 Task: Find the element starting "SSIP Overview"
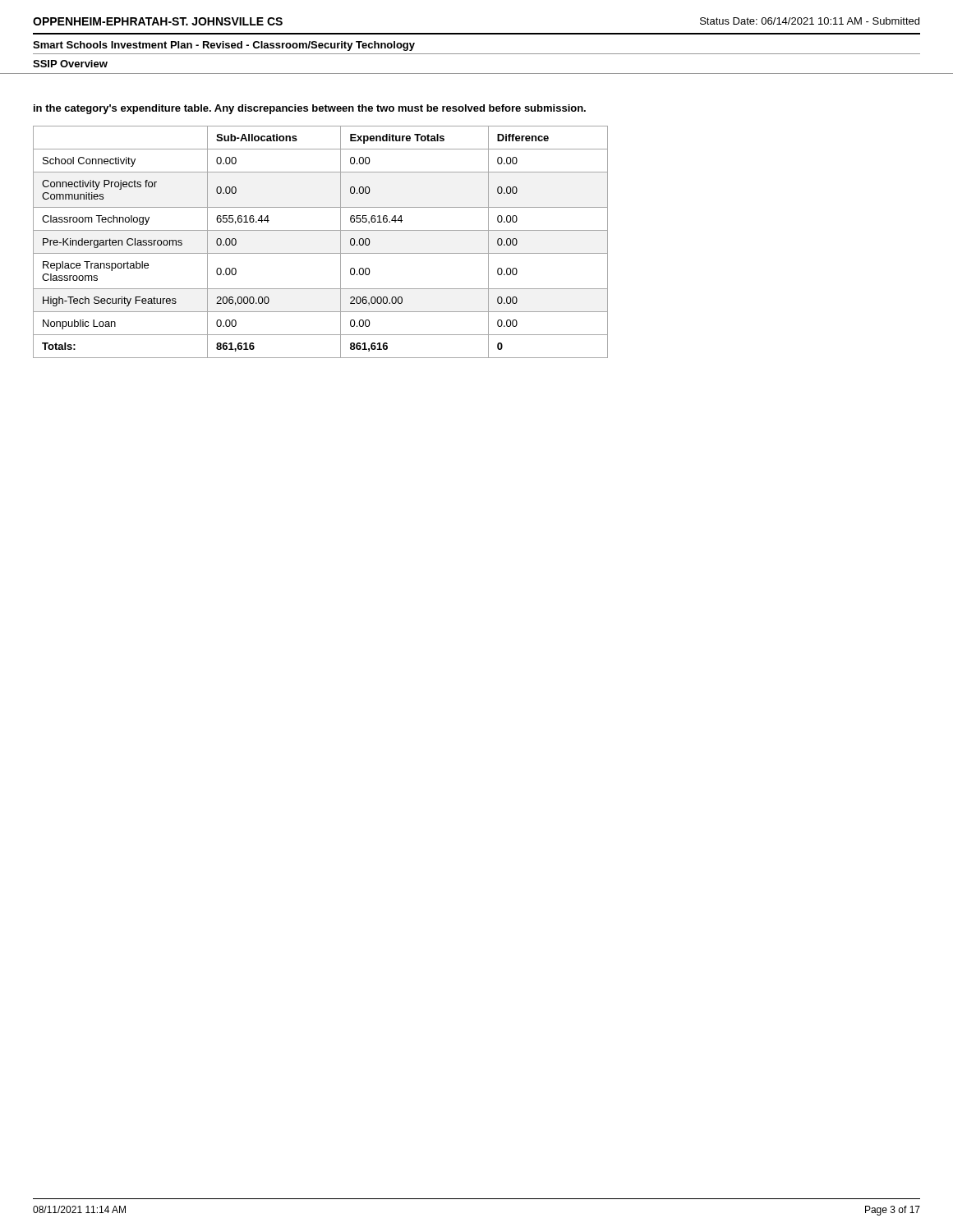click(x=70, y=64)
